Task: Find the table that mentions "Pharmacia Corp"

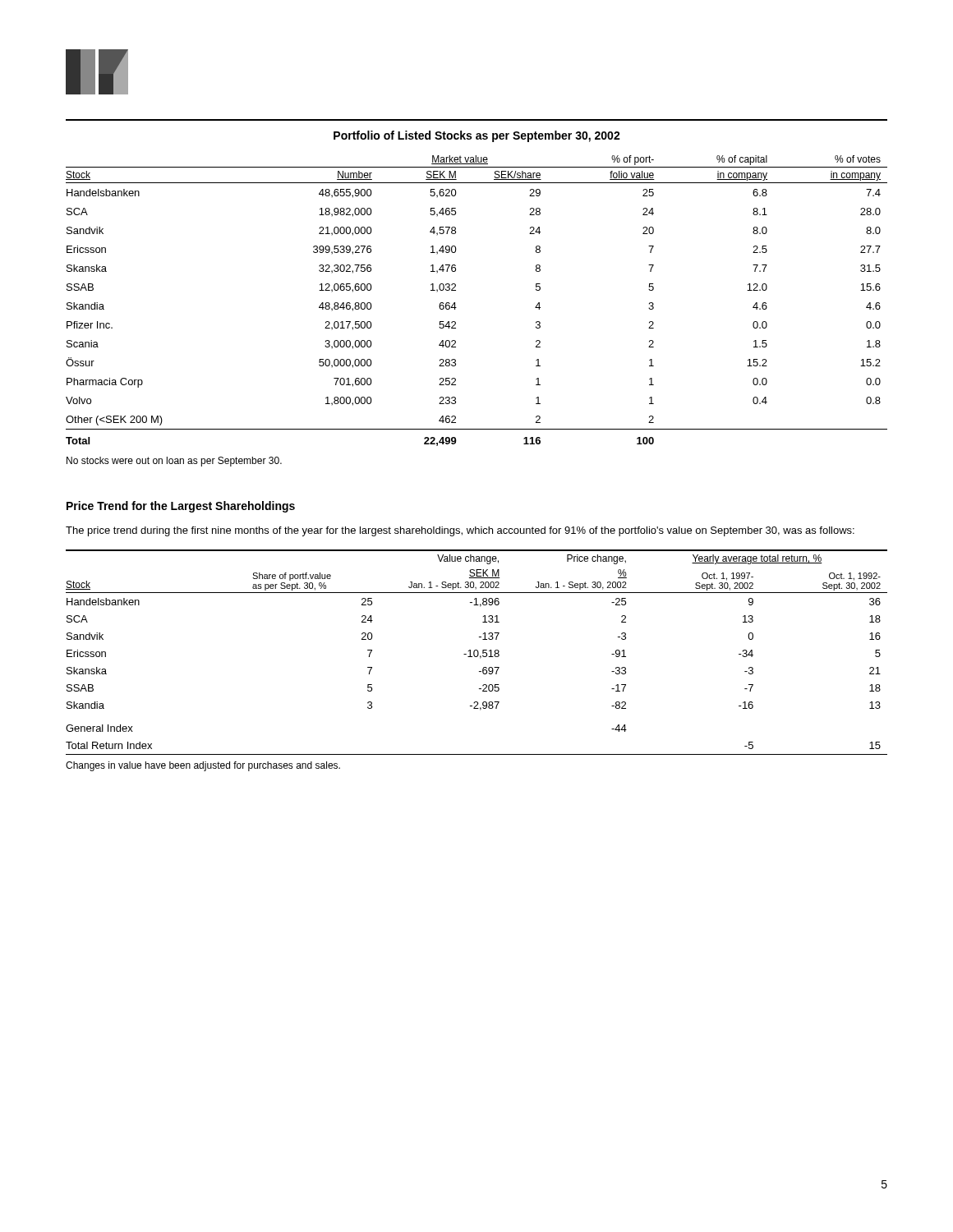Action: (x=476, y=301)
